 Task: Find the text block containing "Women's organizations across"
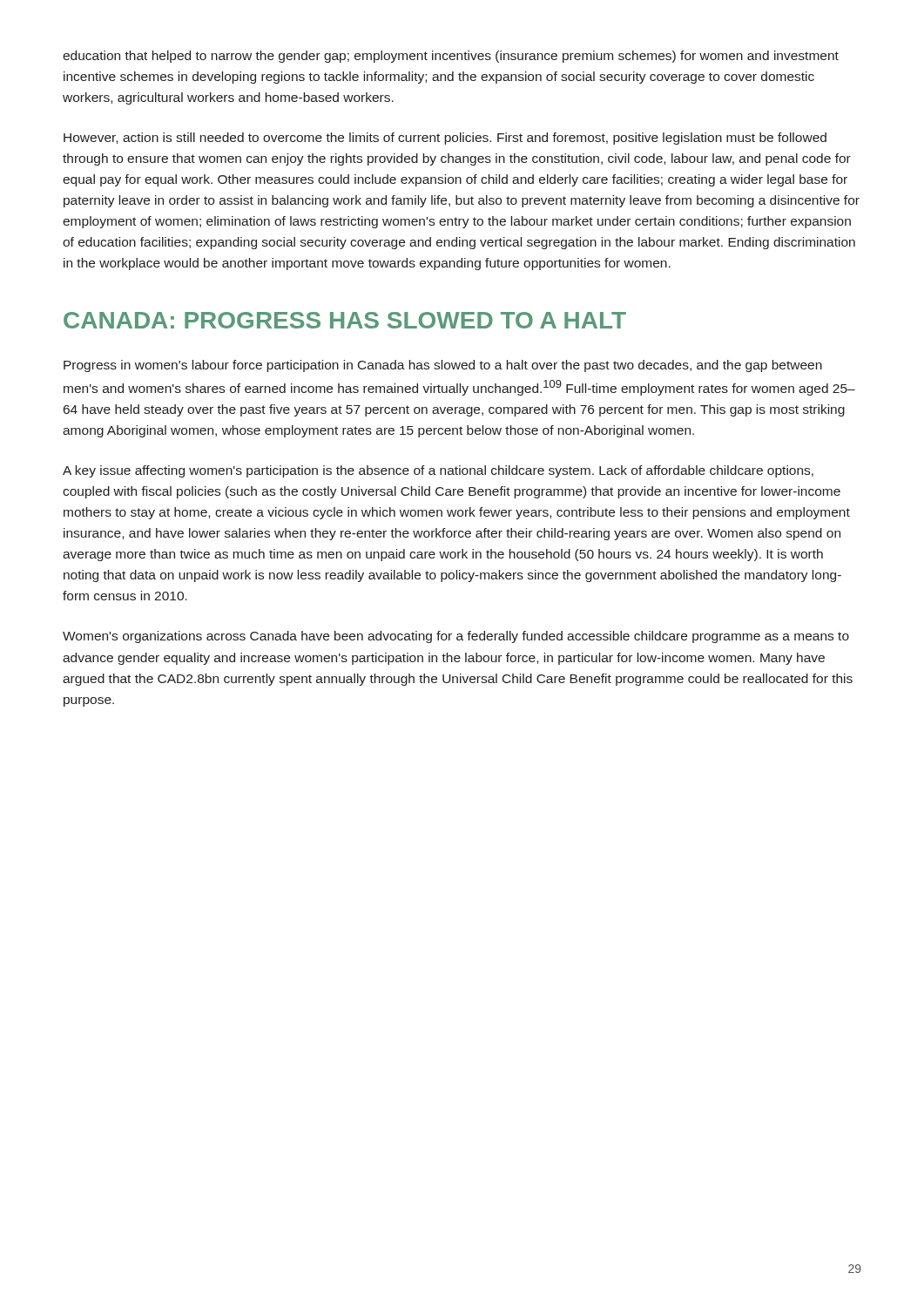[x=458, y=667]
